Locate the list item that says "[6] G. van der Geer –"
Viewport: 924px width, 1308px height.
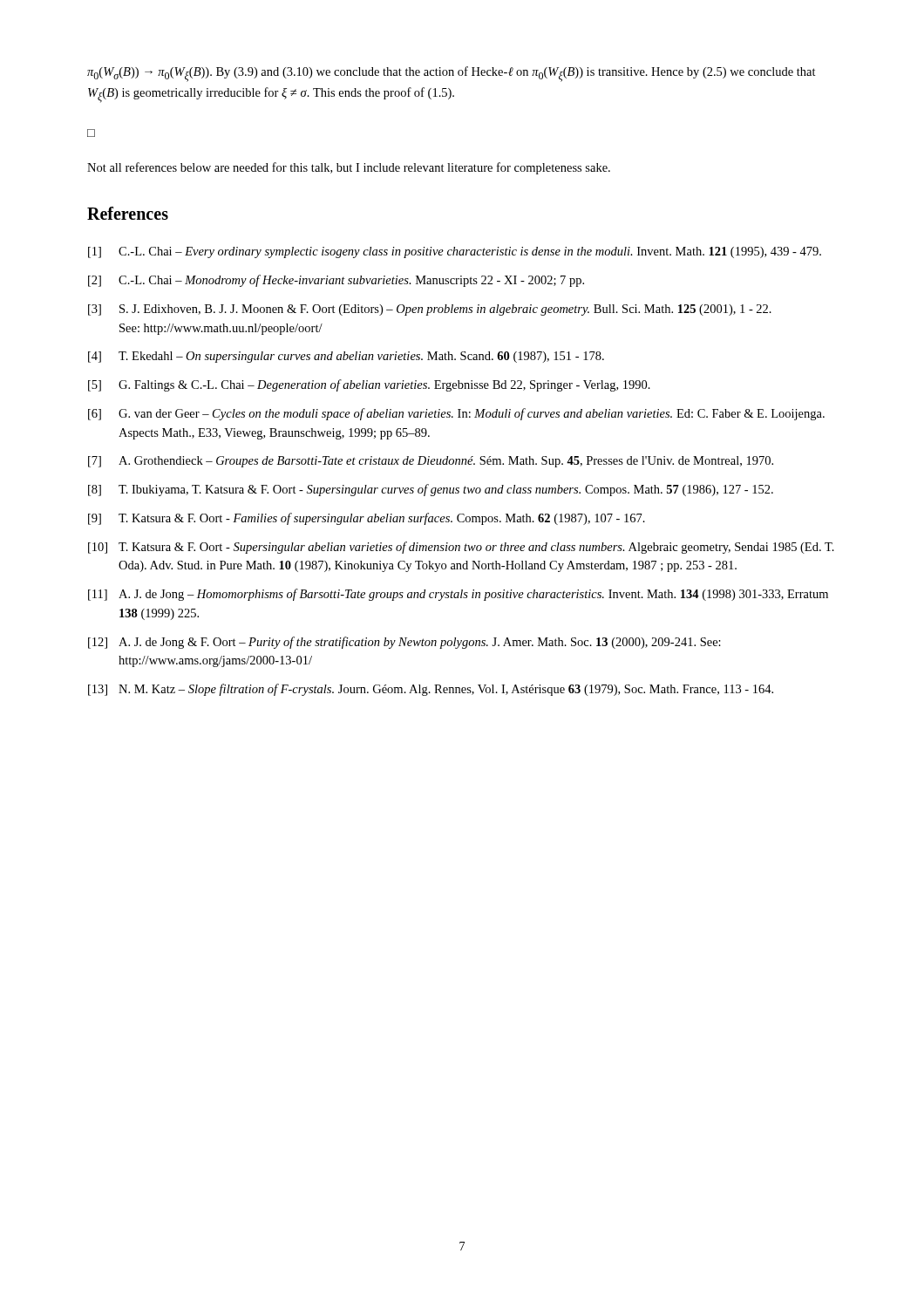tap(462, 423)
